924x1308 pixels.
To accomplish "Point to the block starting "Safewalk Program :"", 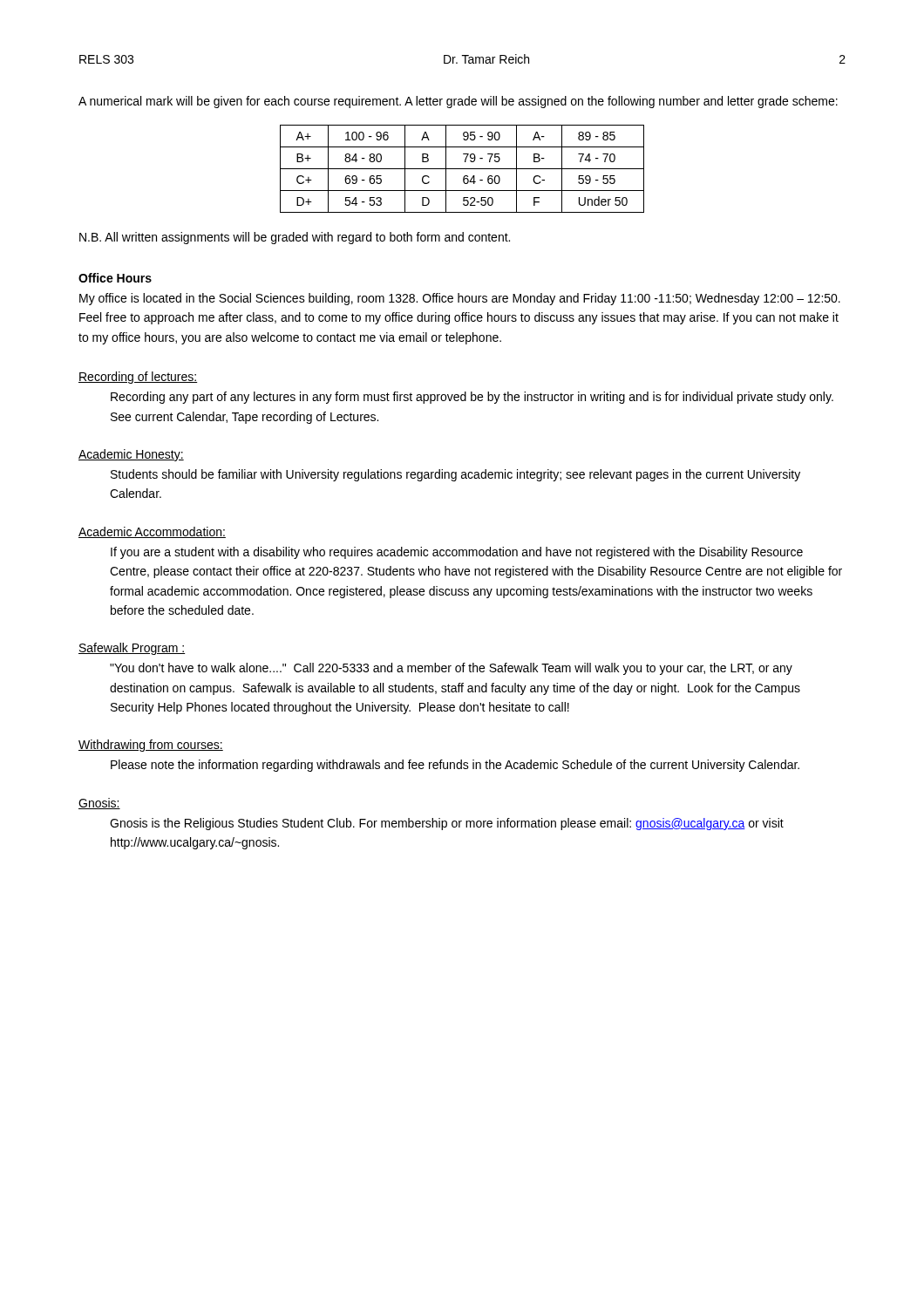I will point(132,648).
